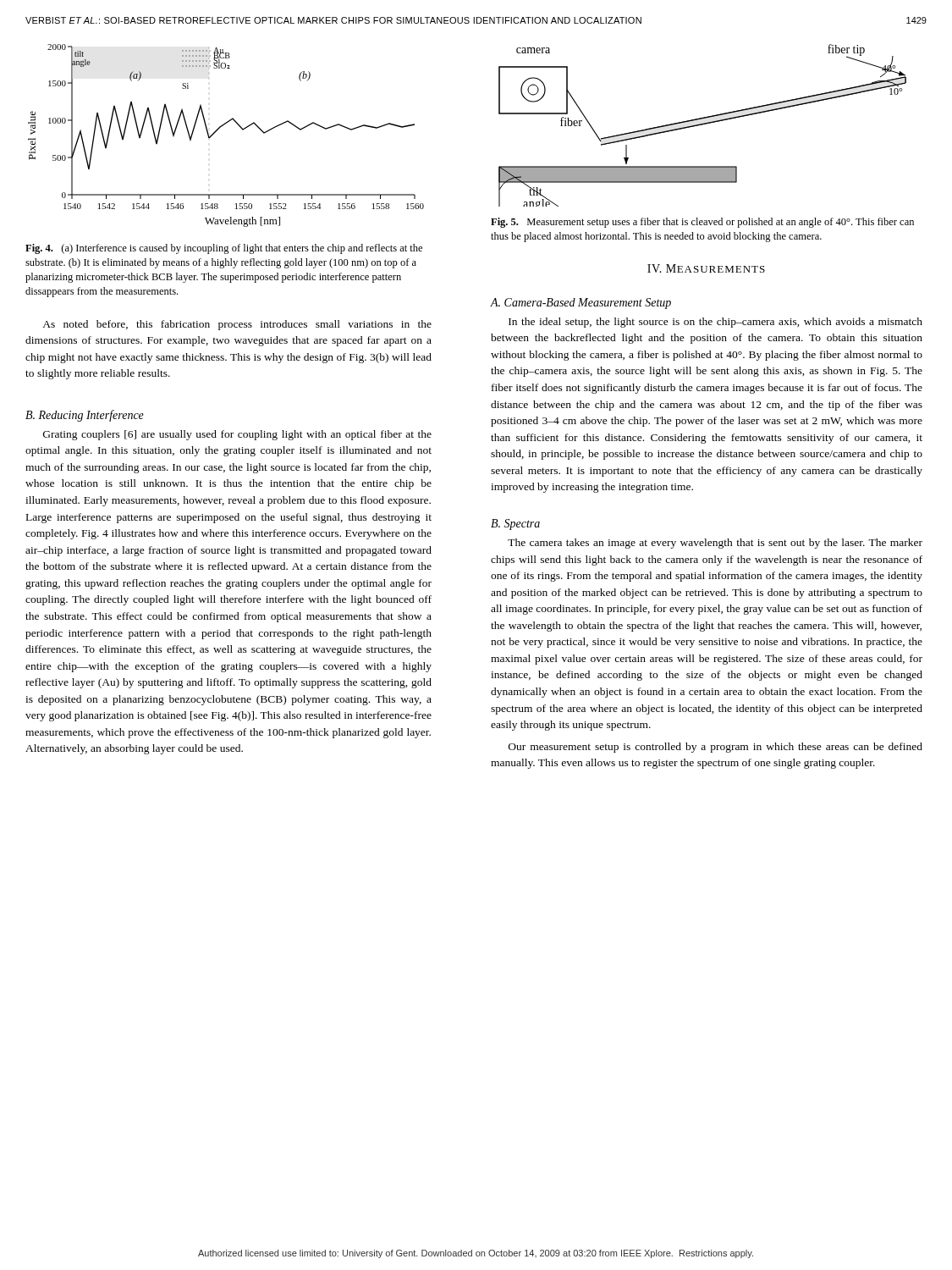Viewport: 952px width, 1270px height.
Task: Point to the region starting "The camera takes an image at every"
Action: pos(707,653)
